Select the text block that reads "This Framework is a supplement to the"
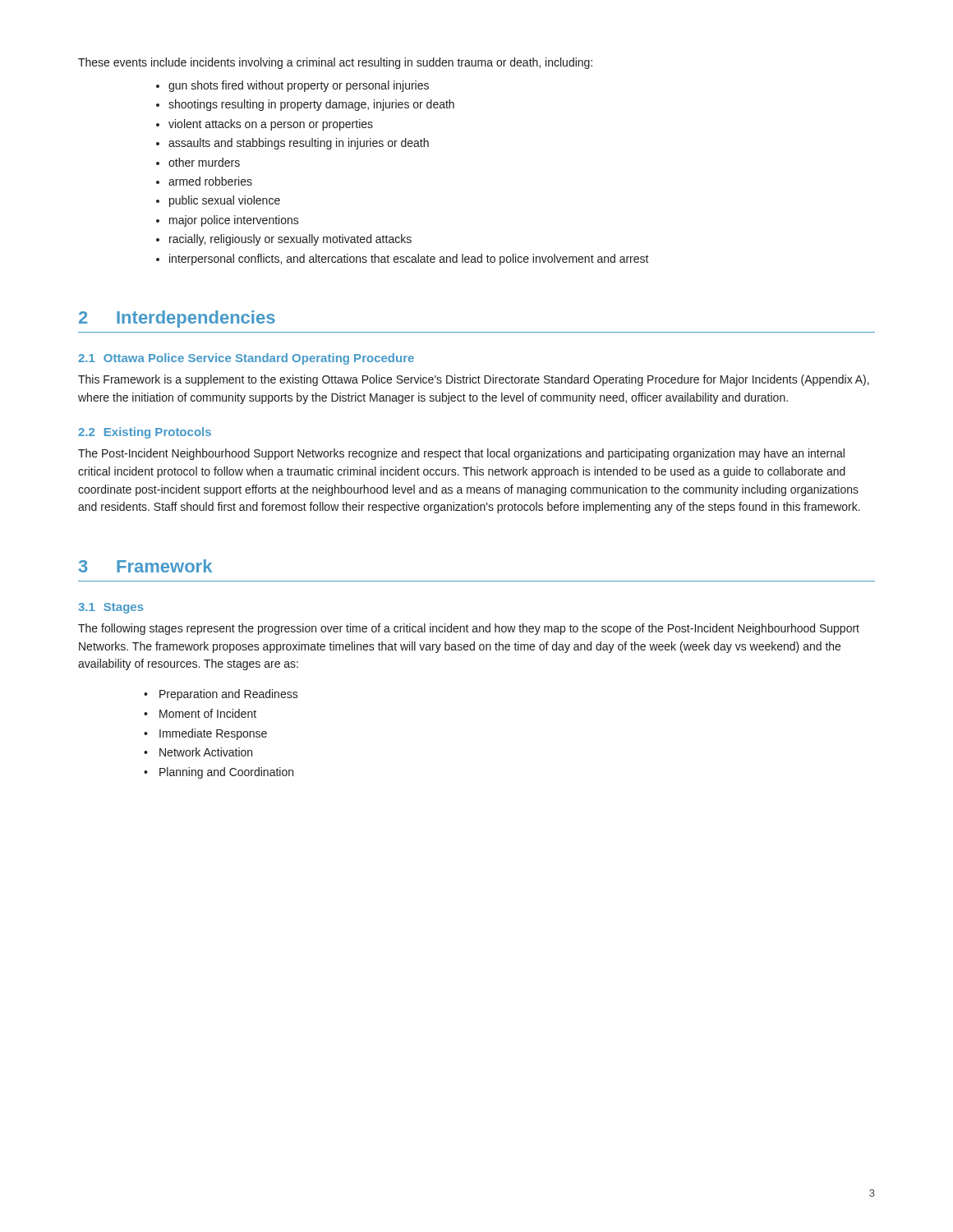The height and width of the screenshot is (1232, 953). pyautogui.click(x=474, y=388)
